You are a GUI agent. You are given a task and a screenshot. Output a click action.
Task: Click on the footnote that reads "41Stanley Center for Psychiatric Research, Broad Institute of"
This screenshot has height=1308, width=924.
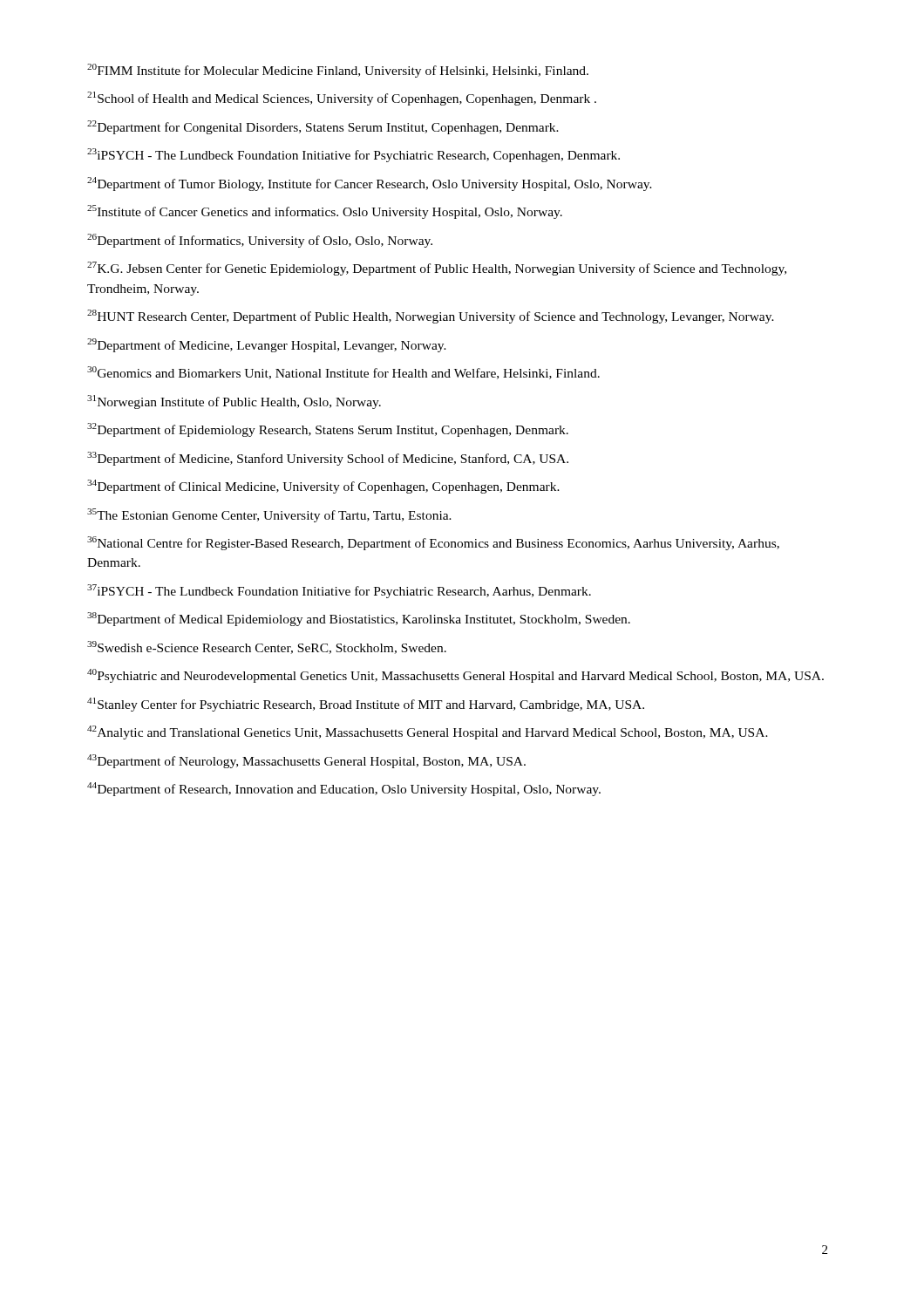[x=366, y=703]
